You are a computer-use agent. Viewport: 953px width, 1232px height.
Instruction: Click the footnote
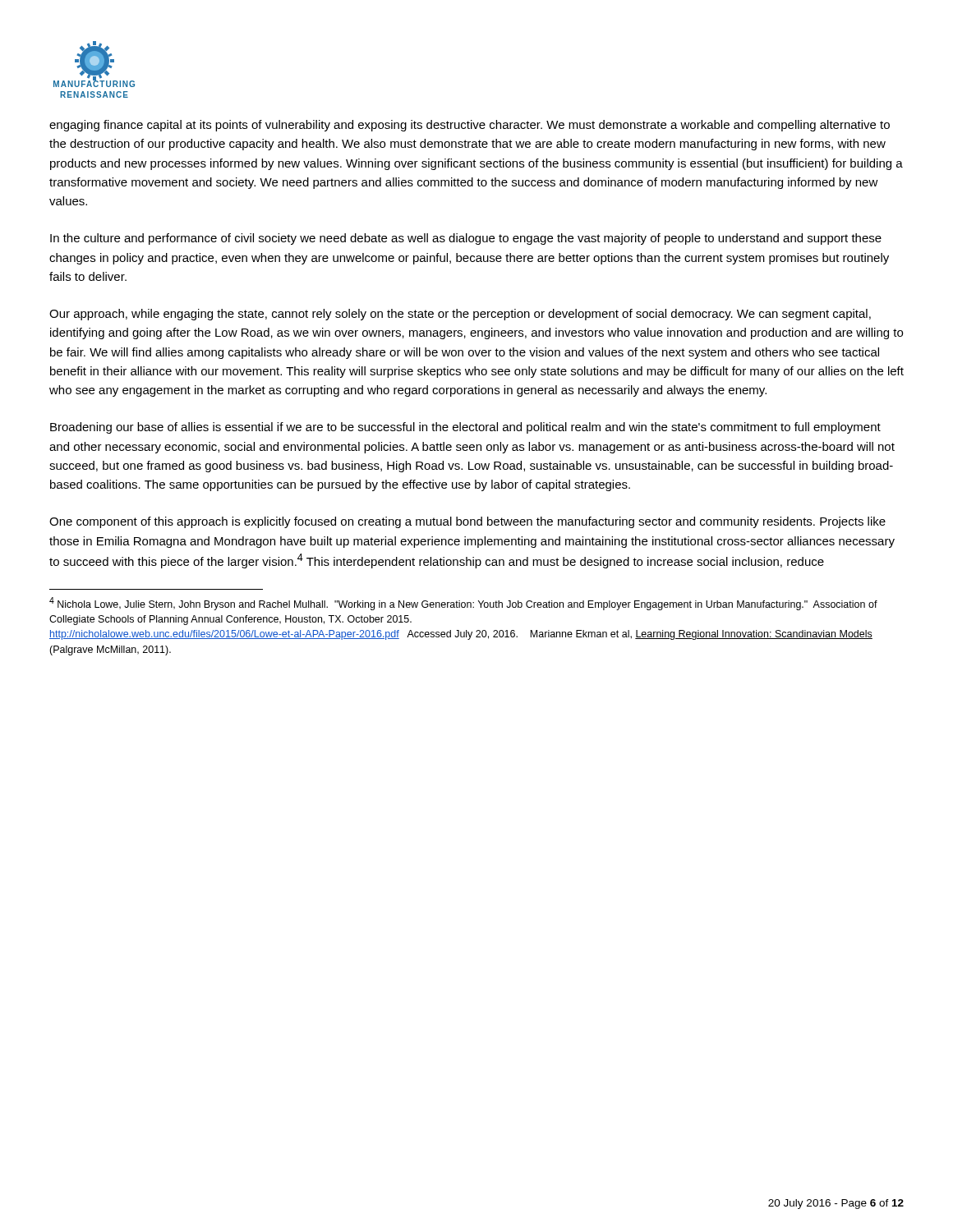coord(463,626)
